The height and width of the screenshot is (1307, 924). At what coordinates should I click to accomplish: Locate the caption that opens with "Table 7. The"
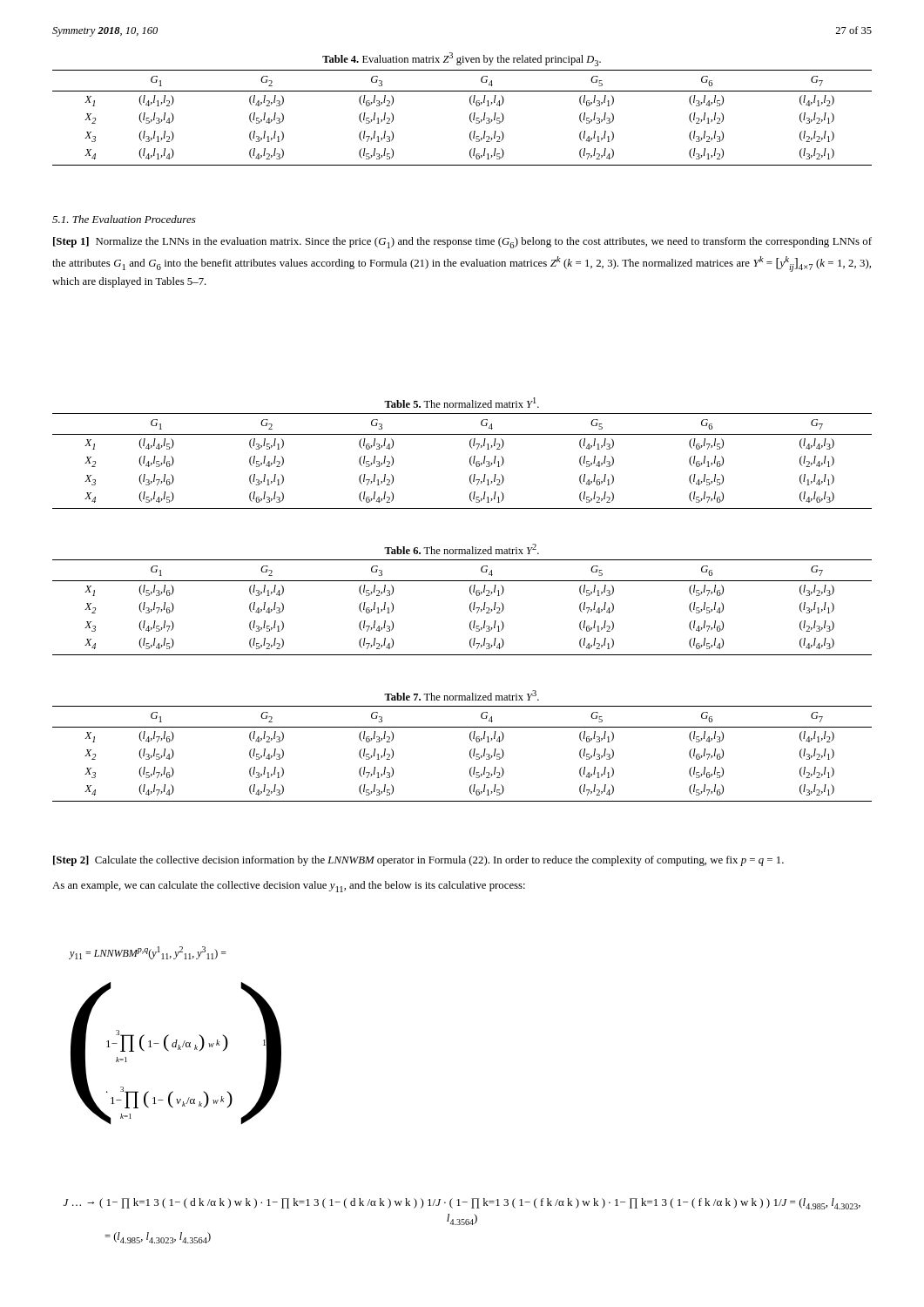click(462, 696)
